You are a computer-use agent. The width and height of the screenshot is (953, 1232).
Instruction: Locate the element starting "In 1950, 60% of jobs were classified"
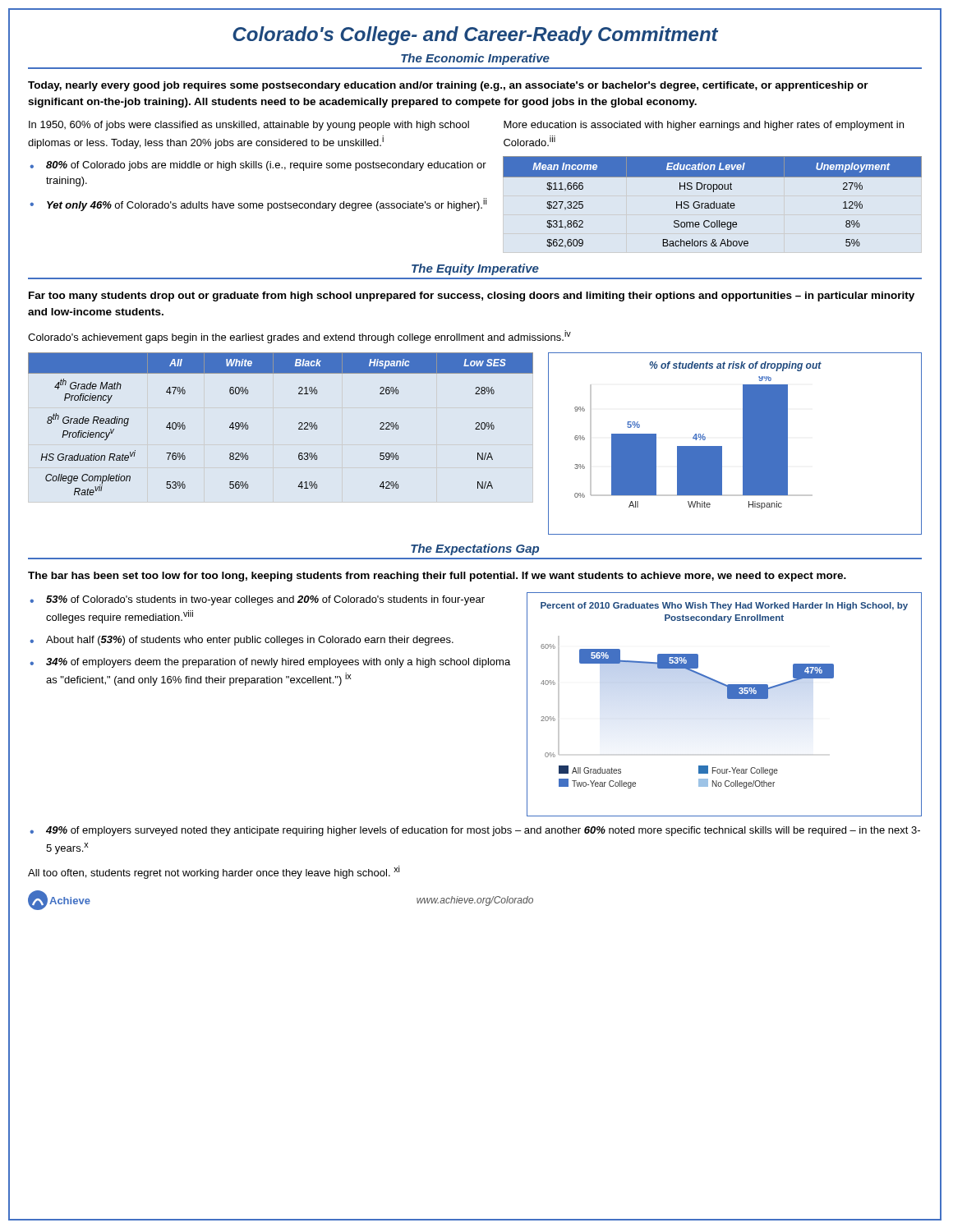(x=258, y=134)
